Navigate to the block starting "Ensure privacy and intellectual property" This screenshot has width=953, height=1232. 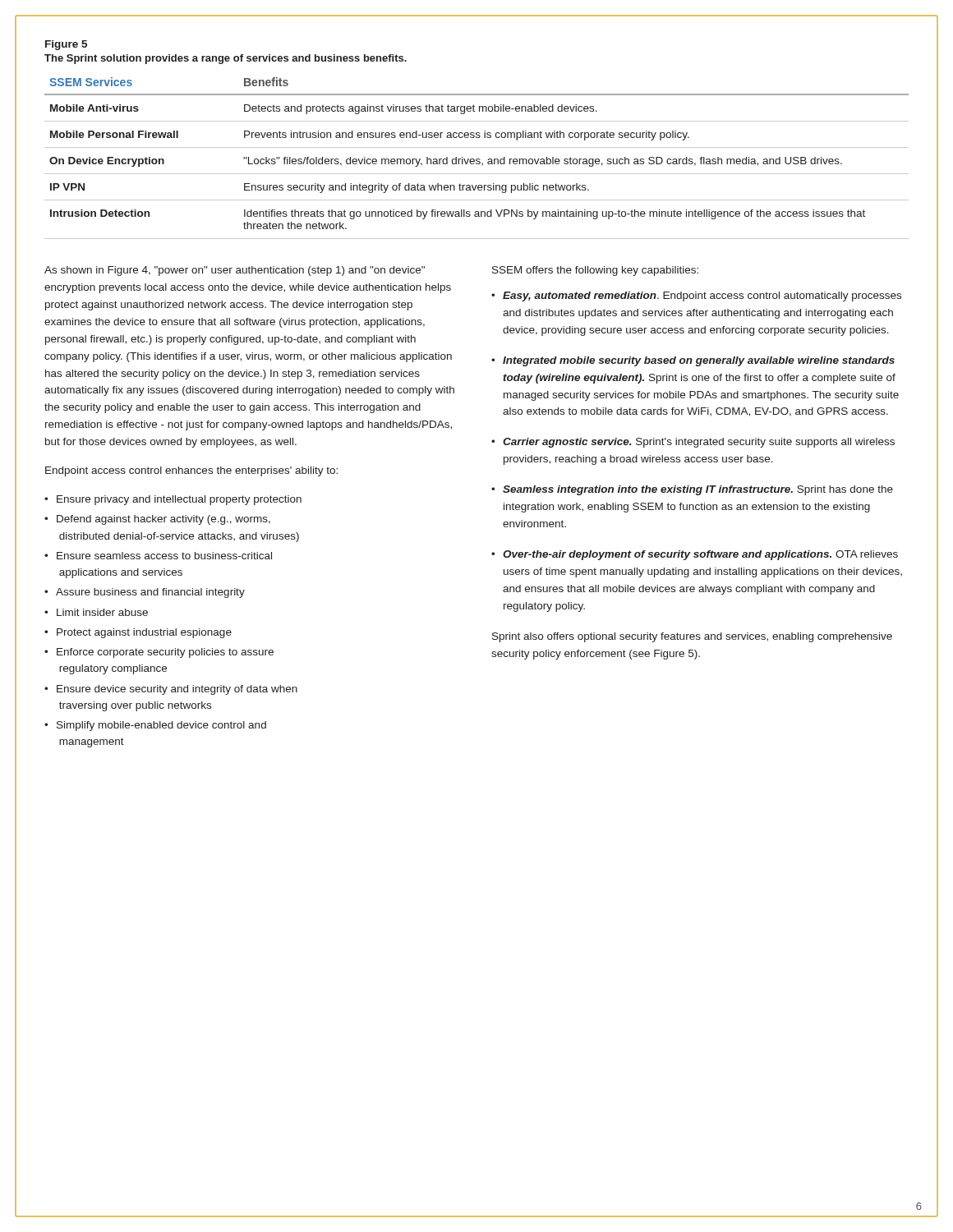pyautogui.click(x=179, y=499)
